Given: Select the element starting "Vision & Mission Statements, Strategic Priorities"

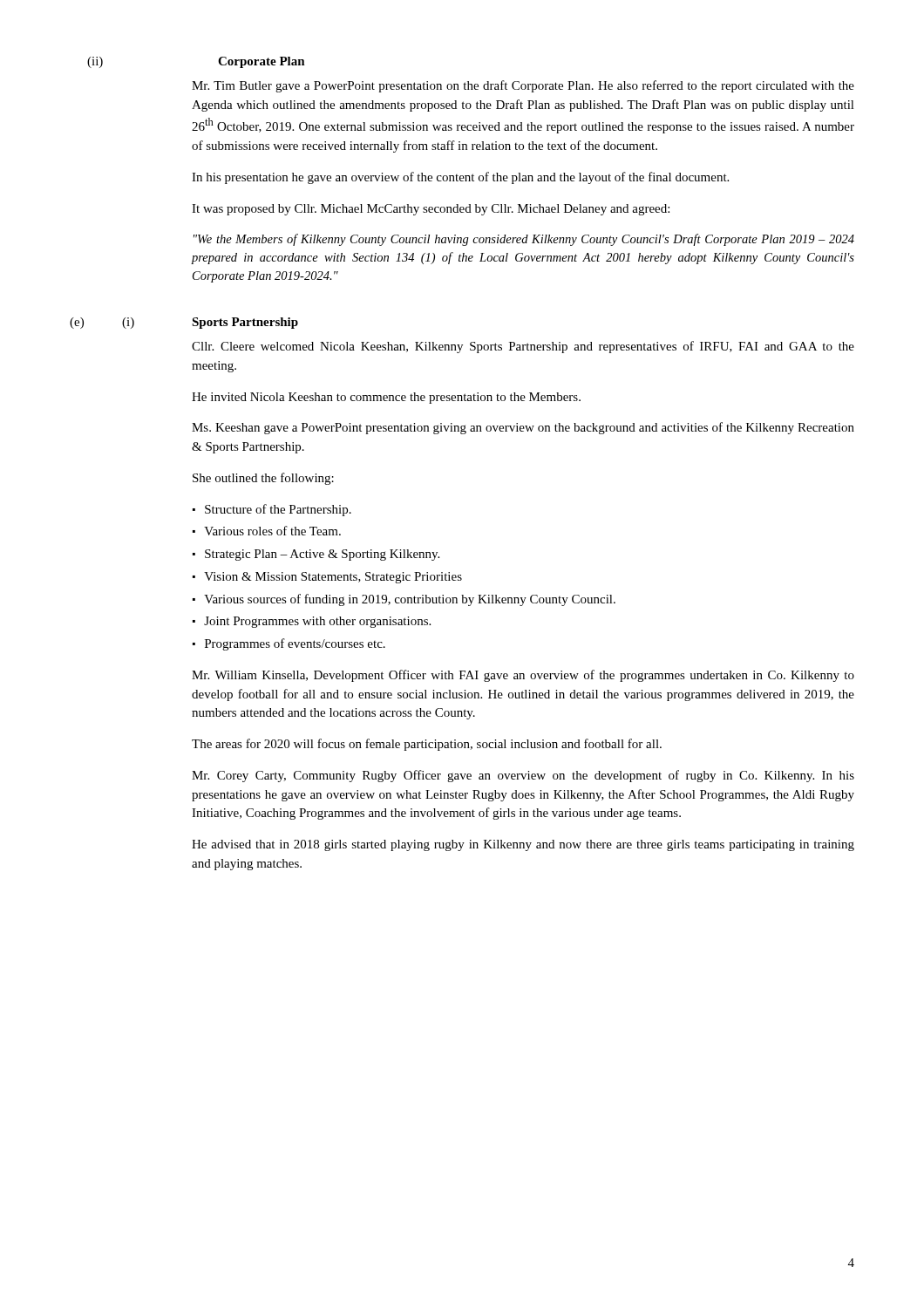Looking at the screenshot, I should coord(333,576).
